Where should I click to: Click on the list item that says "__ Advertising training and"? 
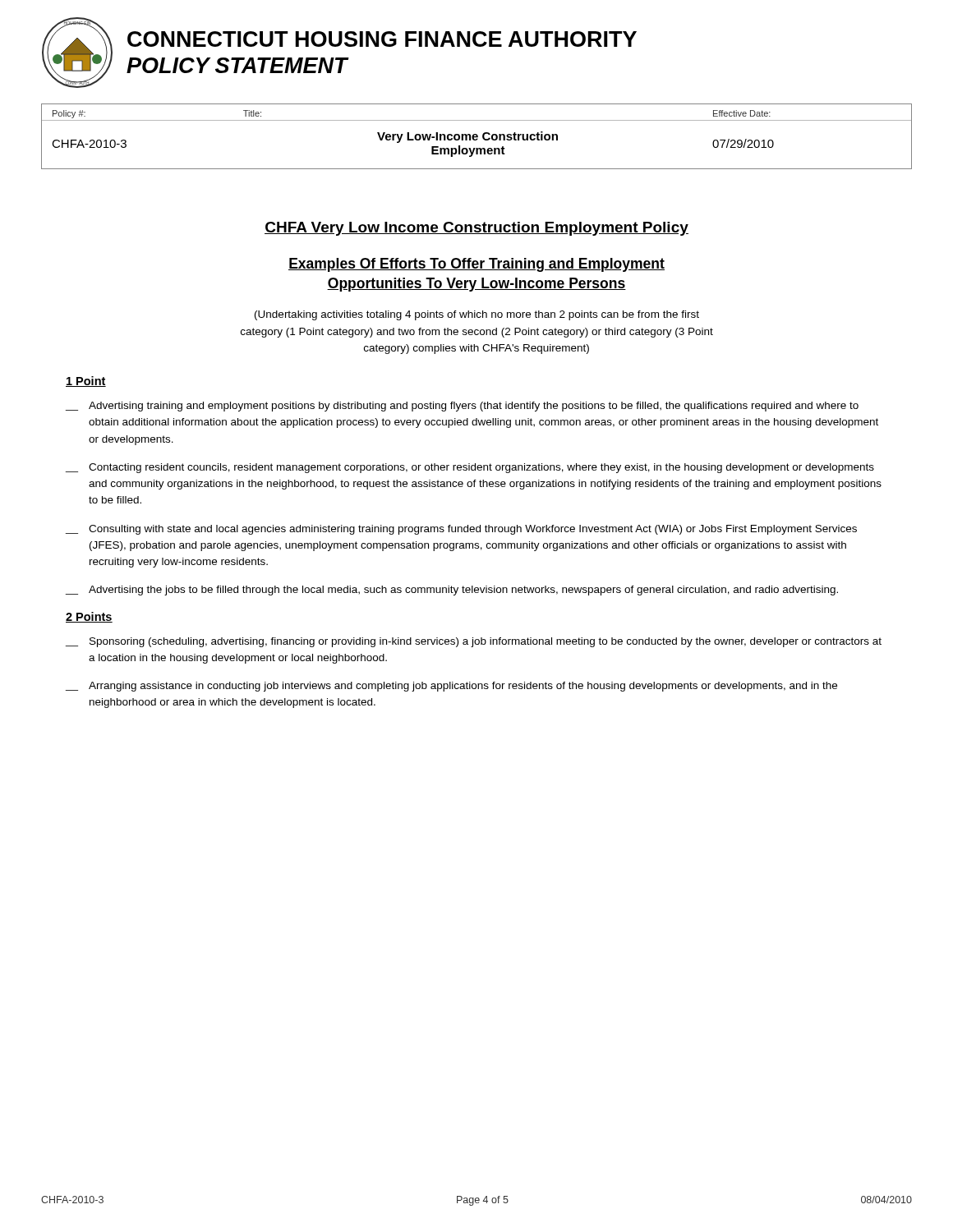[x=476, y=423]
